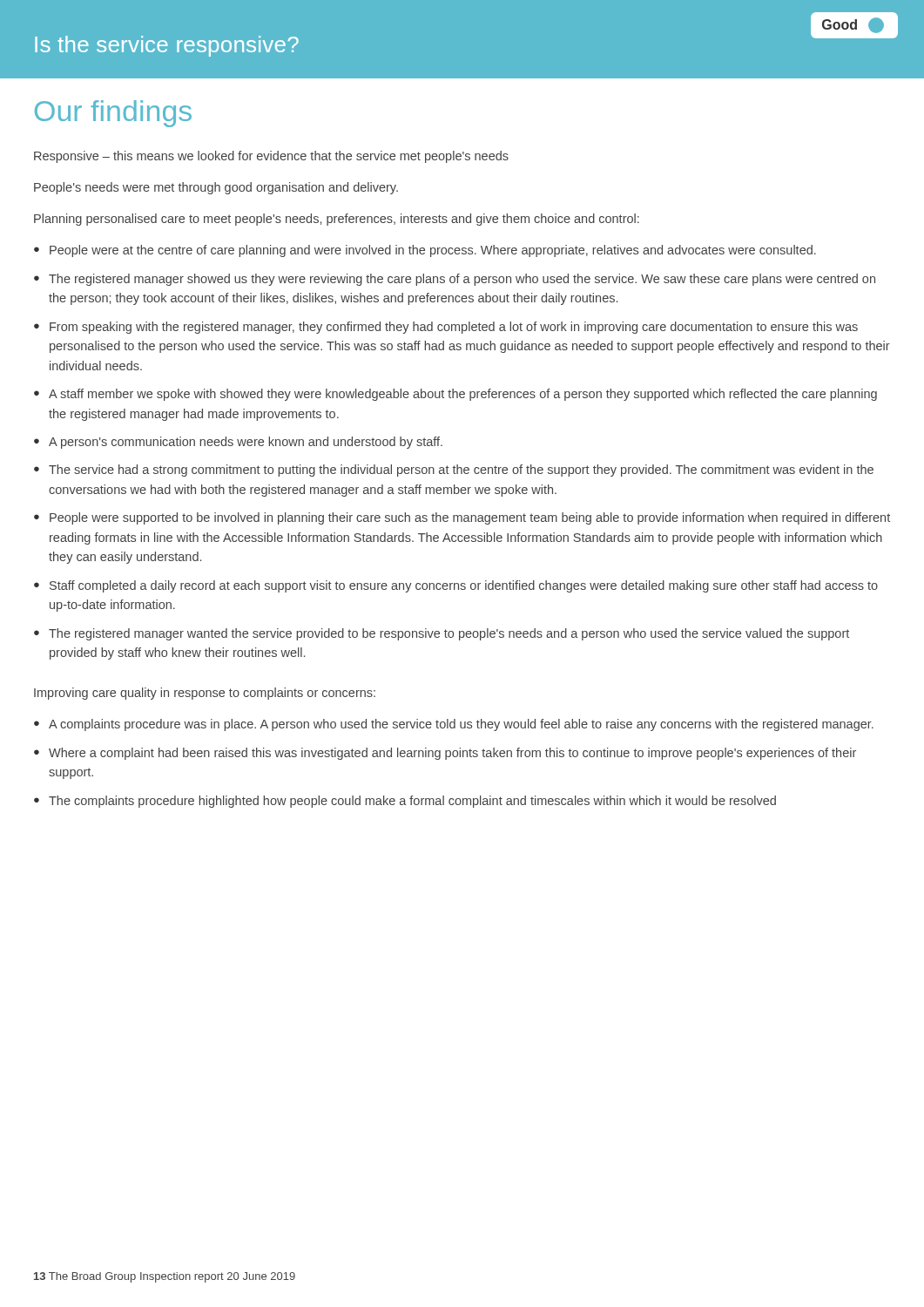924x1307 pixels.
Task: Locate the list item with the text "Where a complaint"
Action: 453,763
